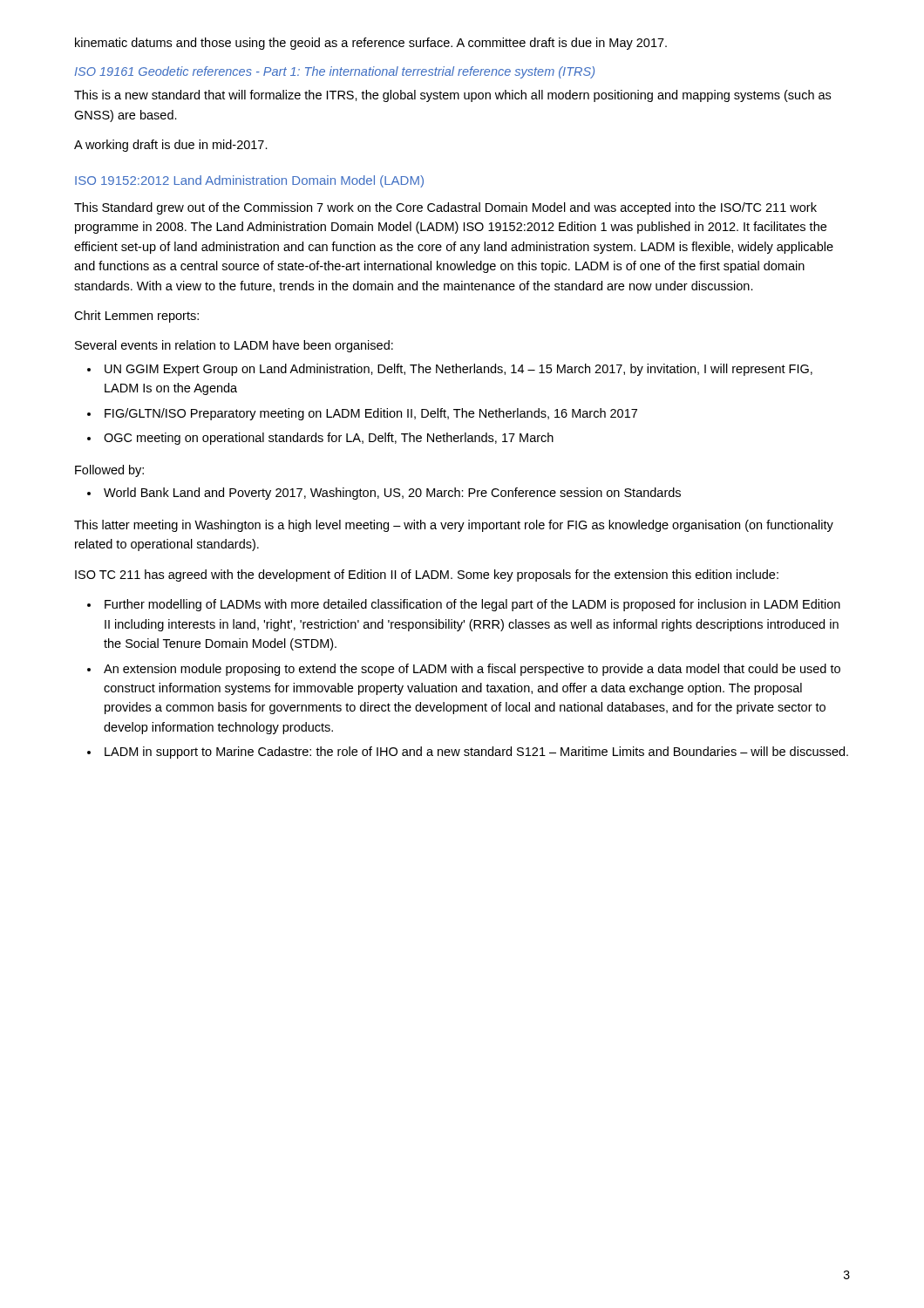924x1308 pixels.
Task: Select the text starting "This is a new standard"
Action: [453, 105]
